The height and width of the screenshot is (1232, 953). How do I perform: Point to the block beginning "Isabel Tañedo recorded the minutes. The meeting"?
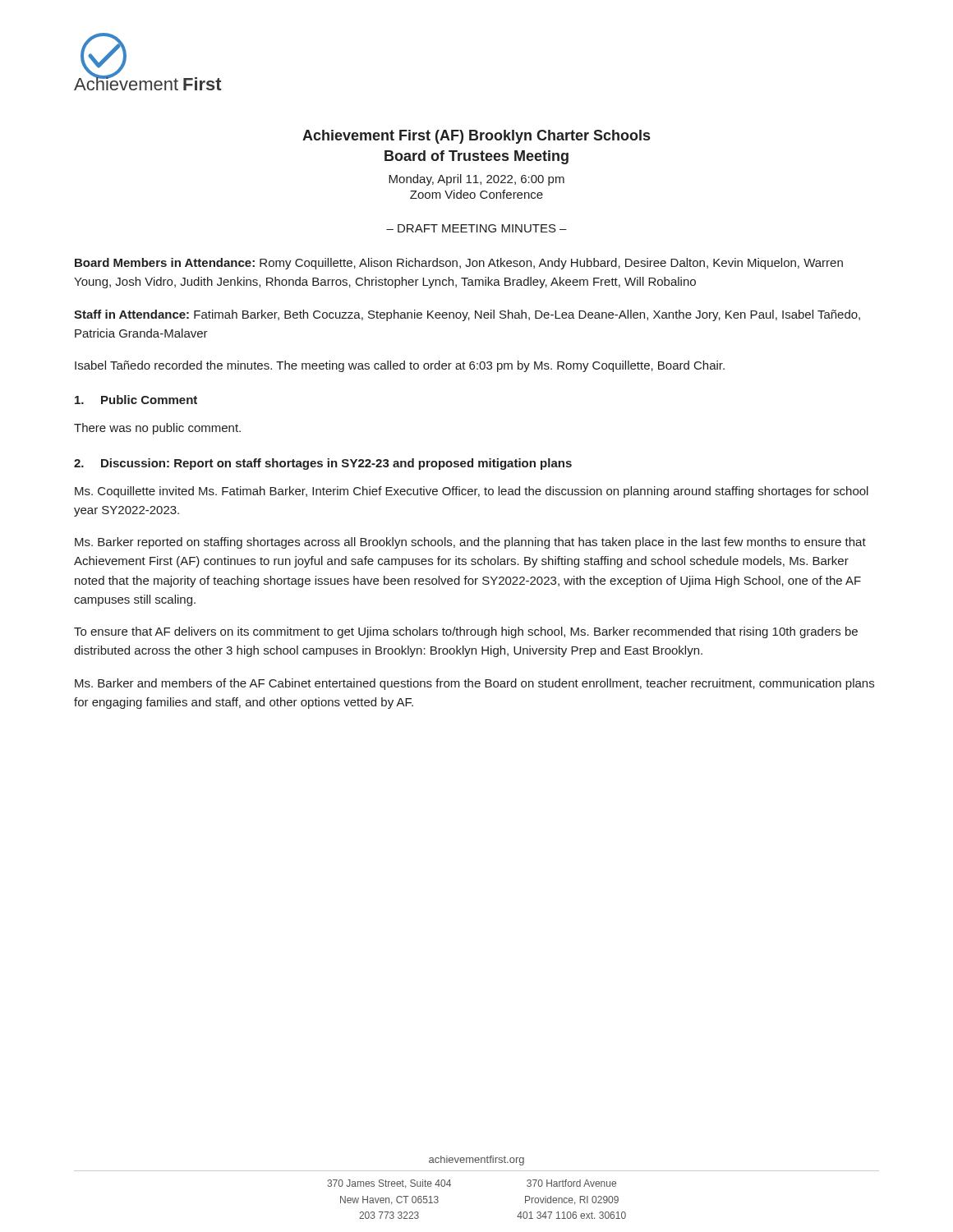(x=400, y=365)
